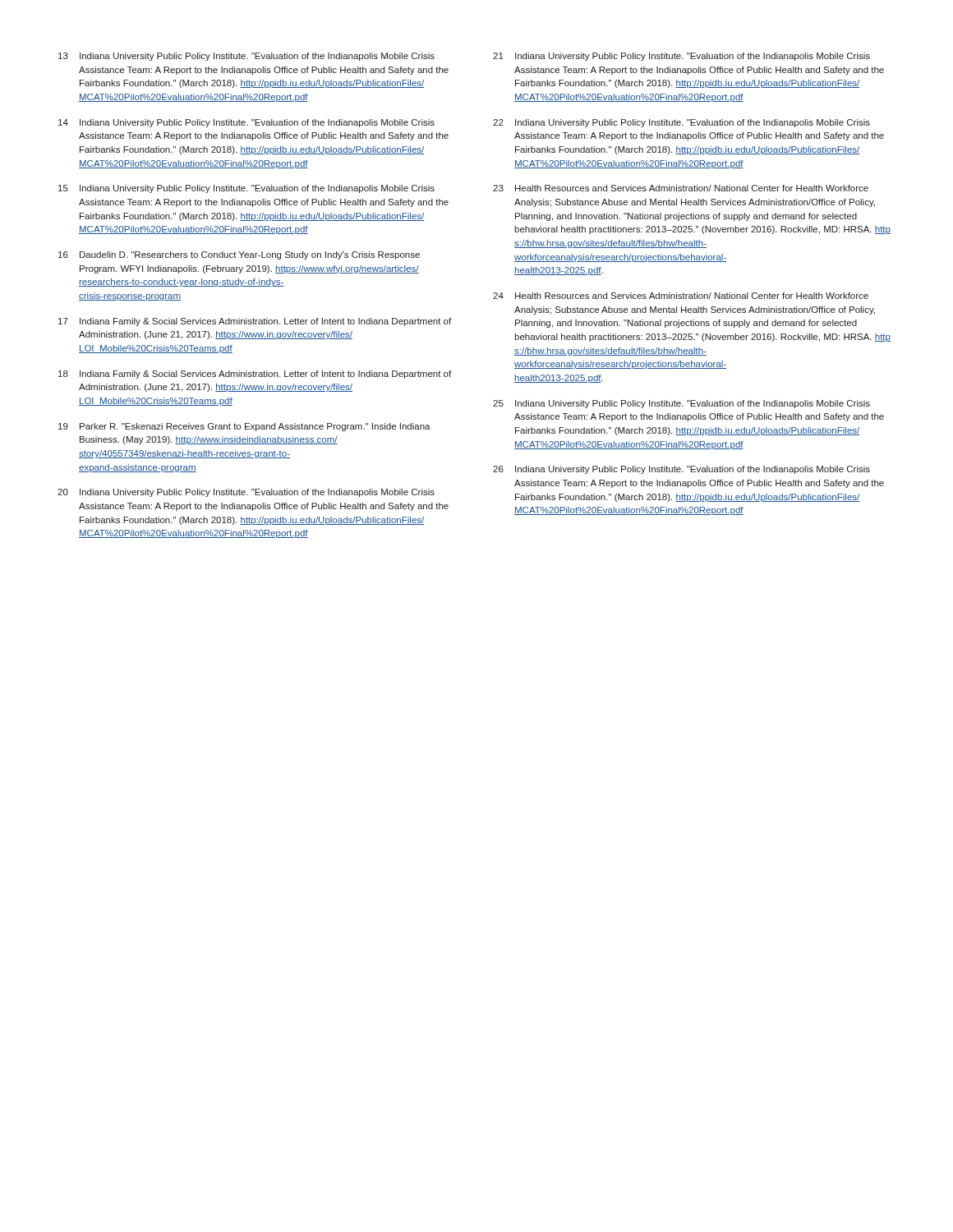Locate the block of text that opens with "18 Indiana Family & Social Services Administration."

259,387
